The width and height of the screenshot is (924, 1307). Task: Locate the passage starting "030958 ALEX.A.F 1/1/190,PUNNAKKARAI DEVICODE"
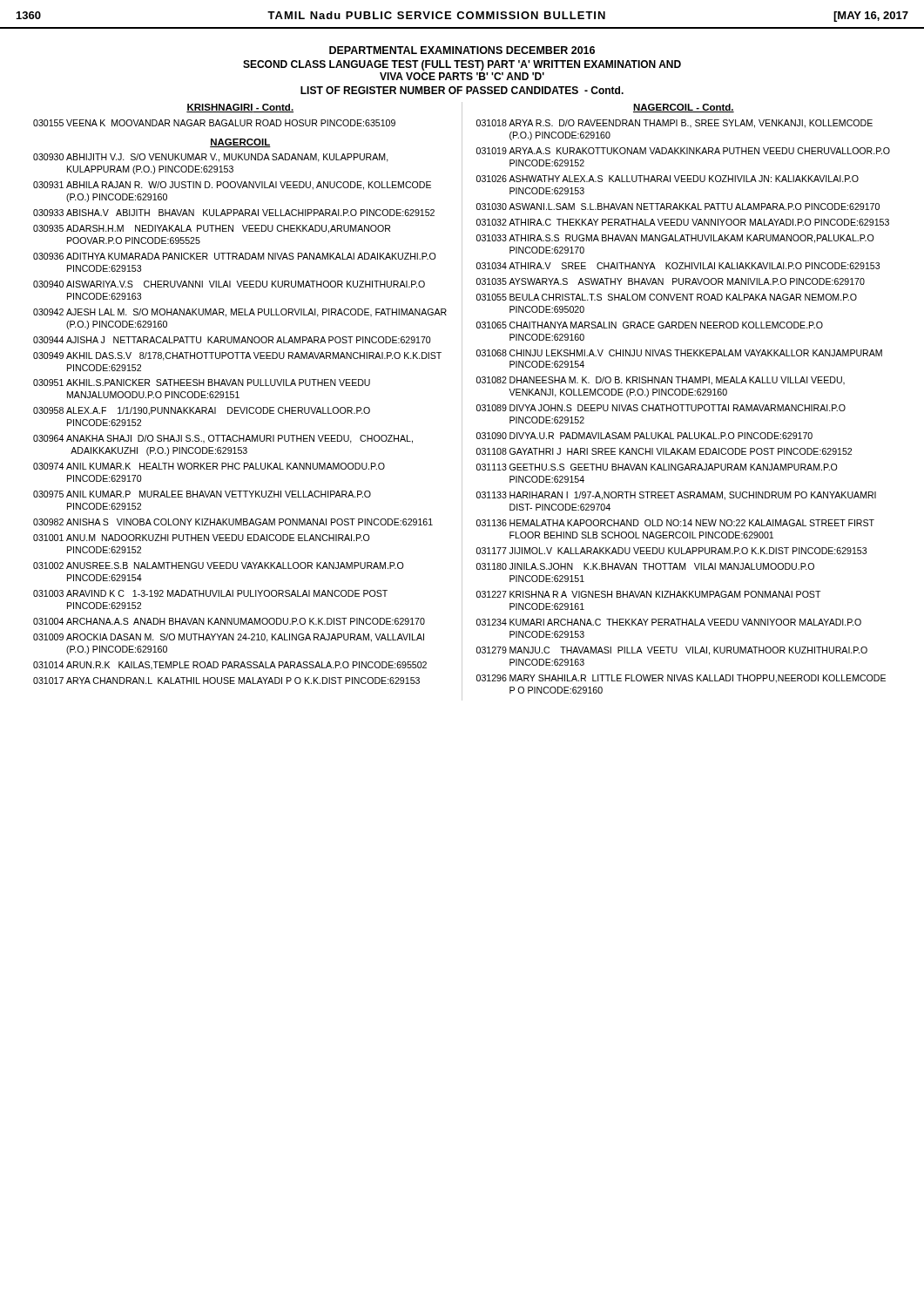coord(240,418)
